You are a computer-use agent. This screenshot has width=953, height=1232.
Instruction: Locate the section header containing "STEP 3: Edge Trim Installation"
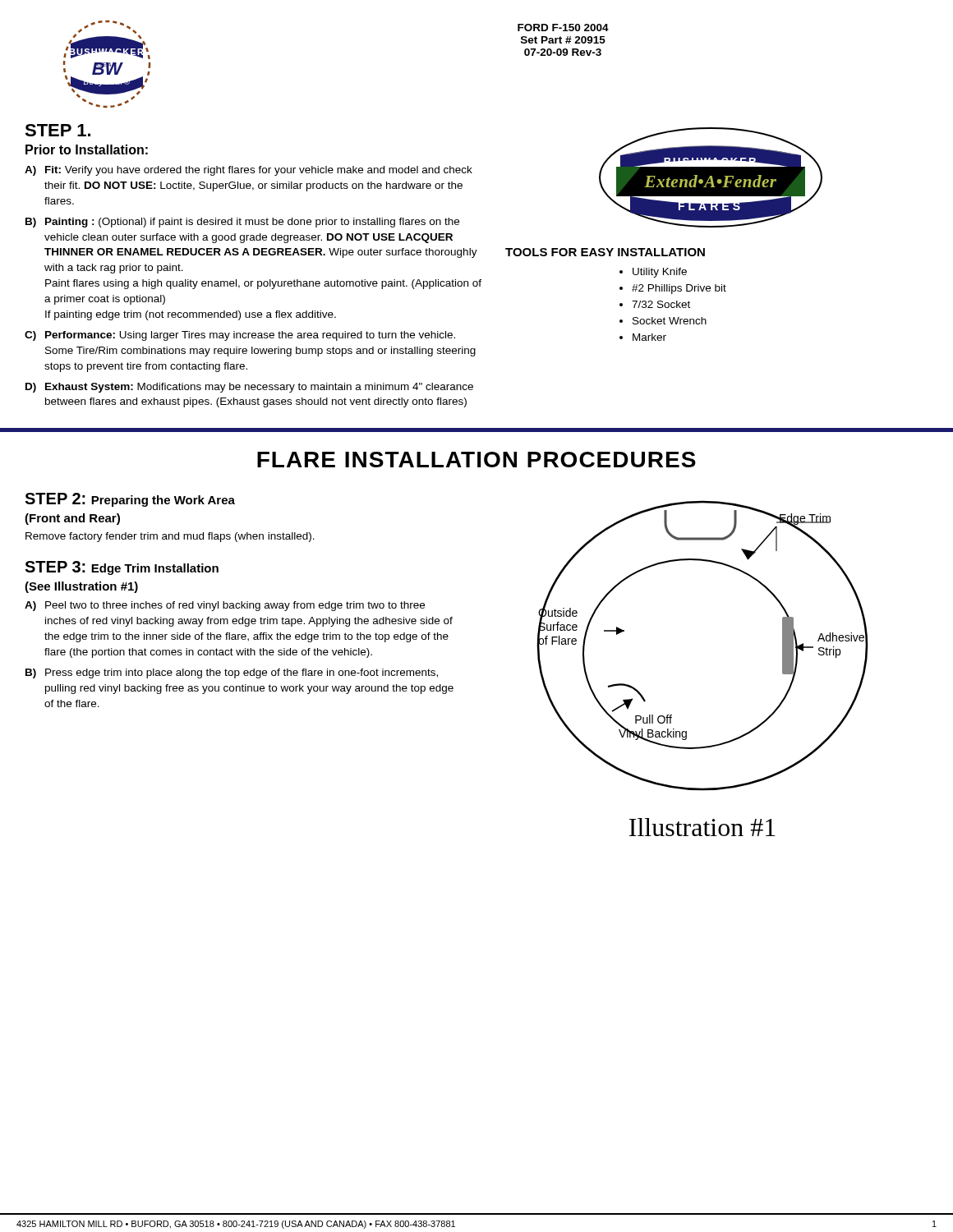pyautogui.click(x=122, y=567)
